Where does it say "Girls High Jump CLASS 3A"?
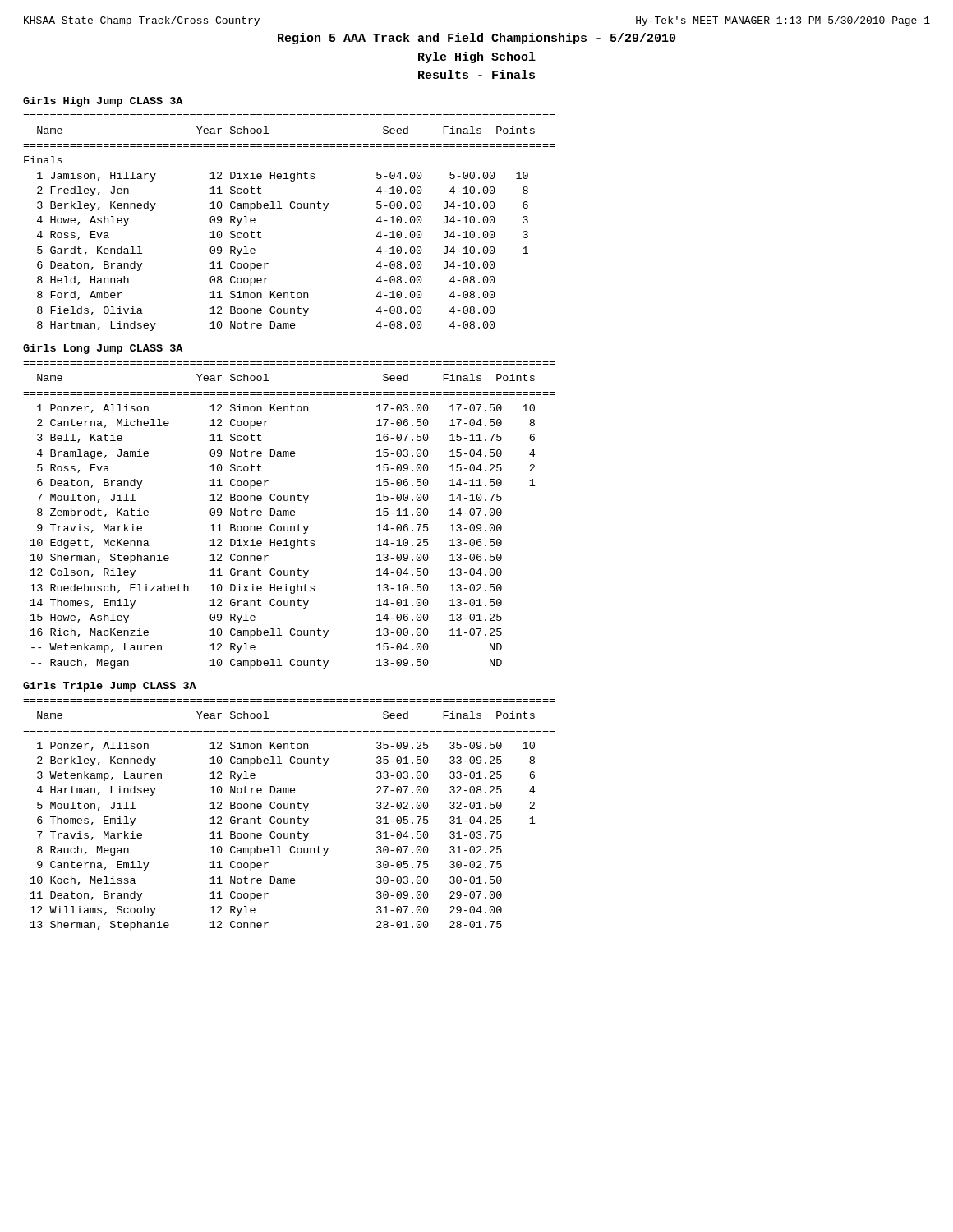The height and width of the screenshot is (1232, 953). coord(103,102)
